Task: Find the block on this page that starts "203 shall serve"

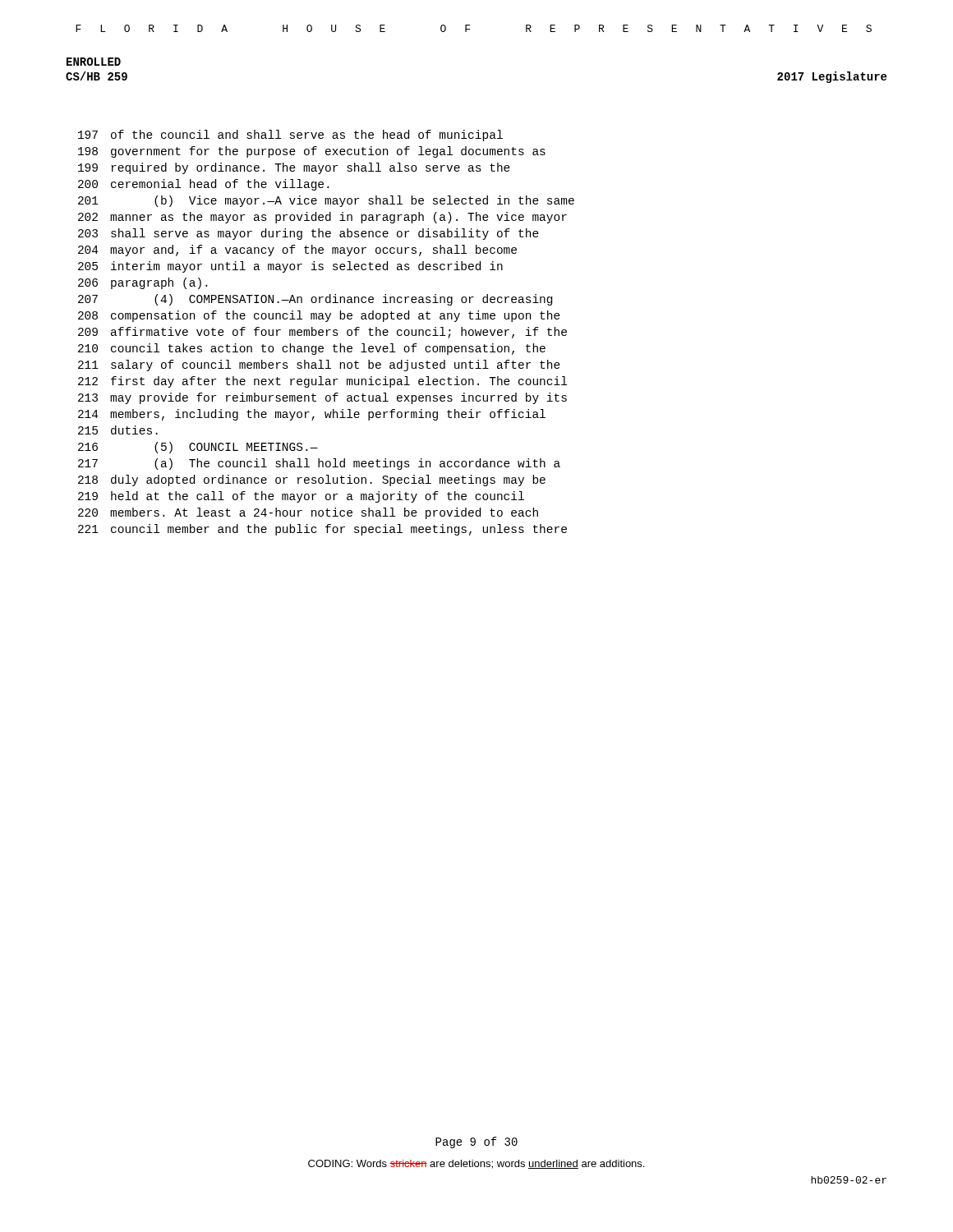Action: pyautogui.click(x=476, y=234)
